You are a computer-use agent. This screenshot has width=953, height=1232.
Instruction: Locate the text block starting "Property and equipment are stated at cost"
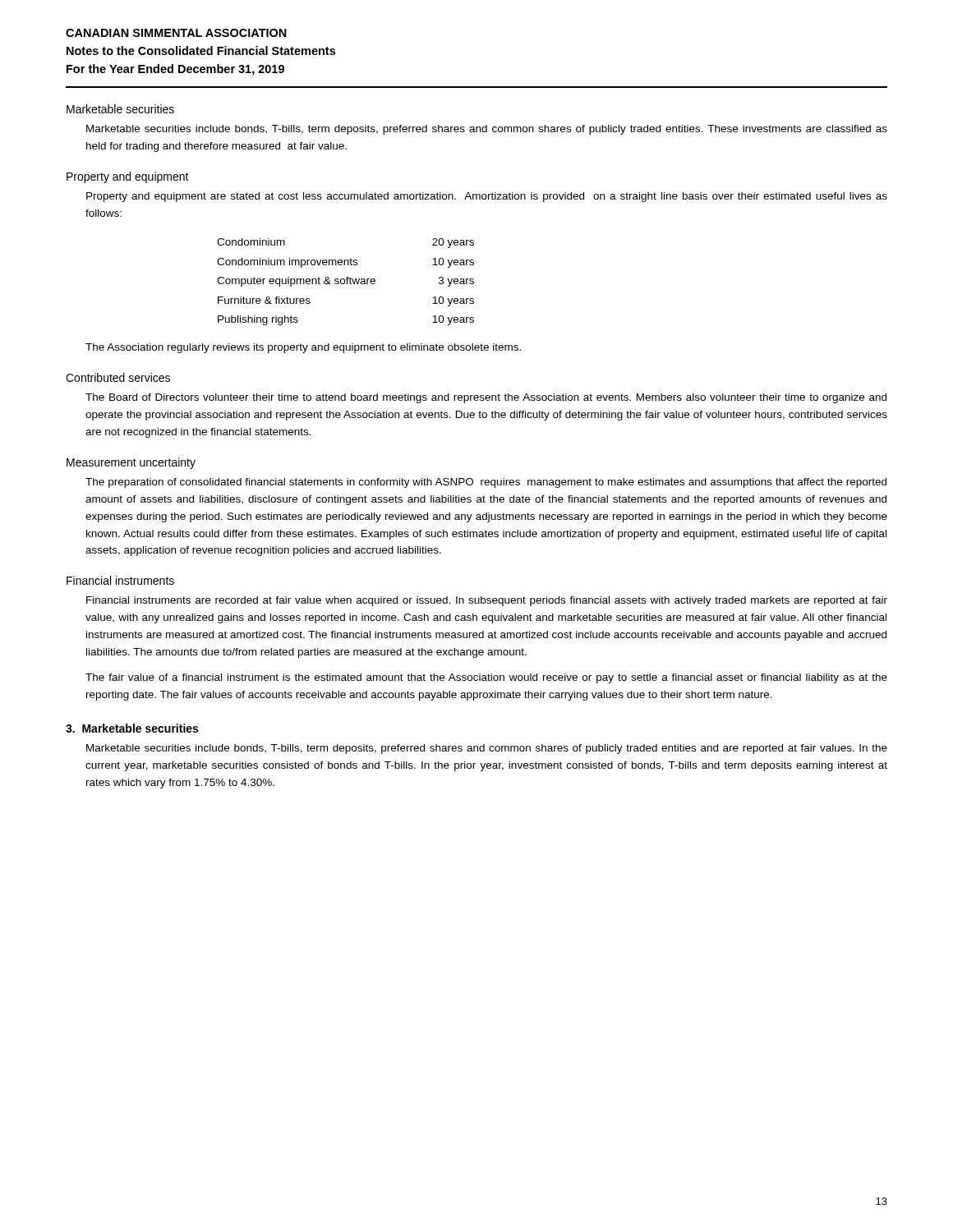(486, 205)
